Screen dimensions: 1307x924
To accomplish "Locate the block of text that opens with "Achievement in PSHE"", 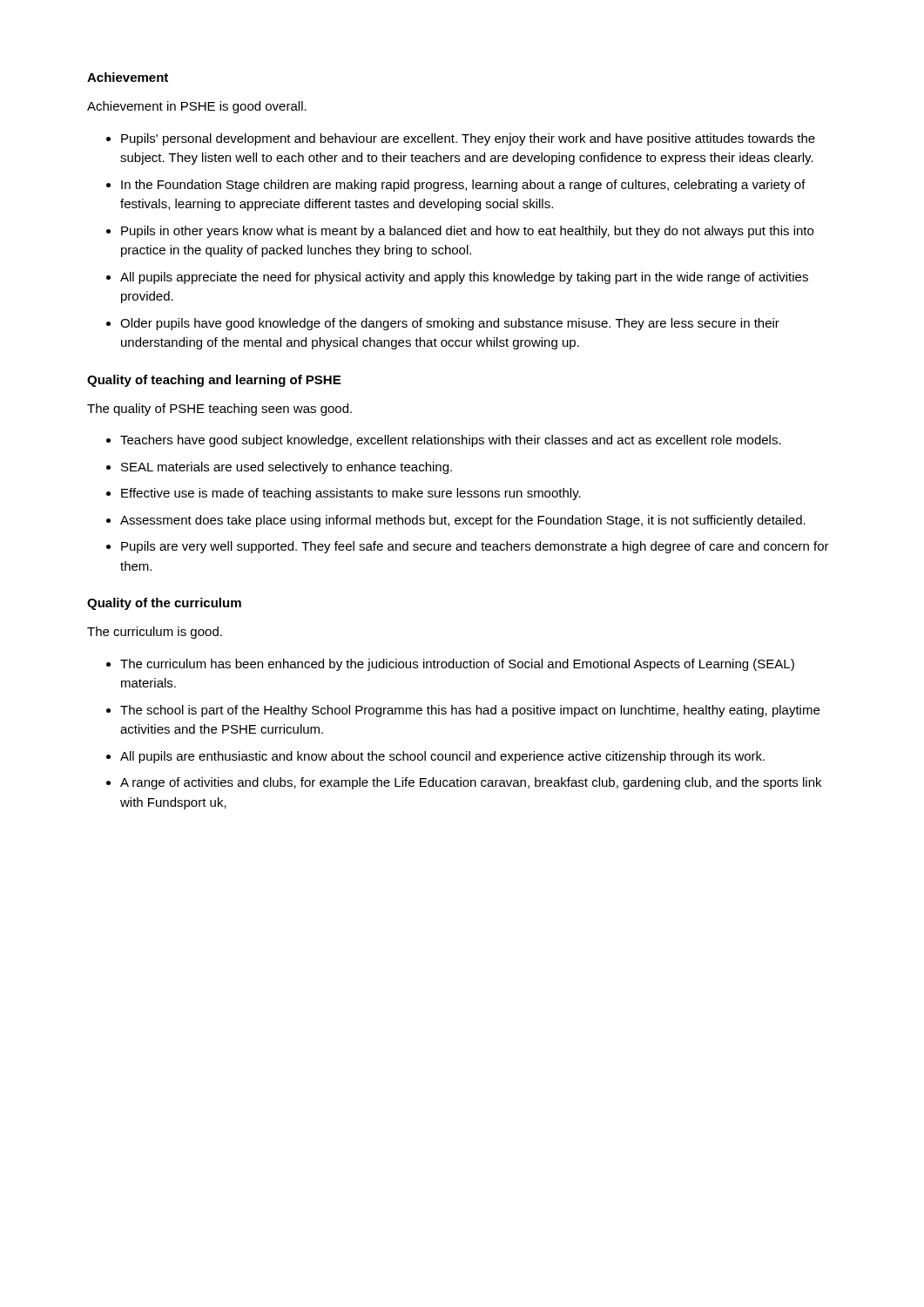I will (197, 106).
